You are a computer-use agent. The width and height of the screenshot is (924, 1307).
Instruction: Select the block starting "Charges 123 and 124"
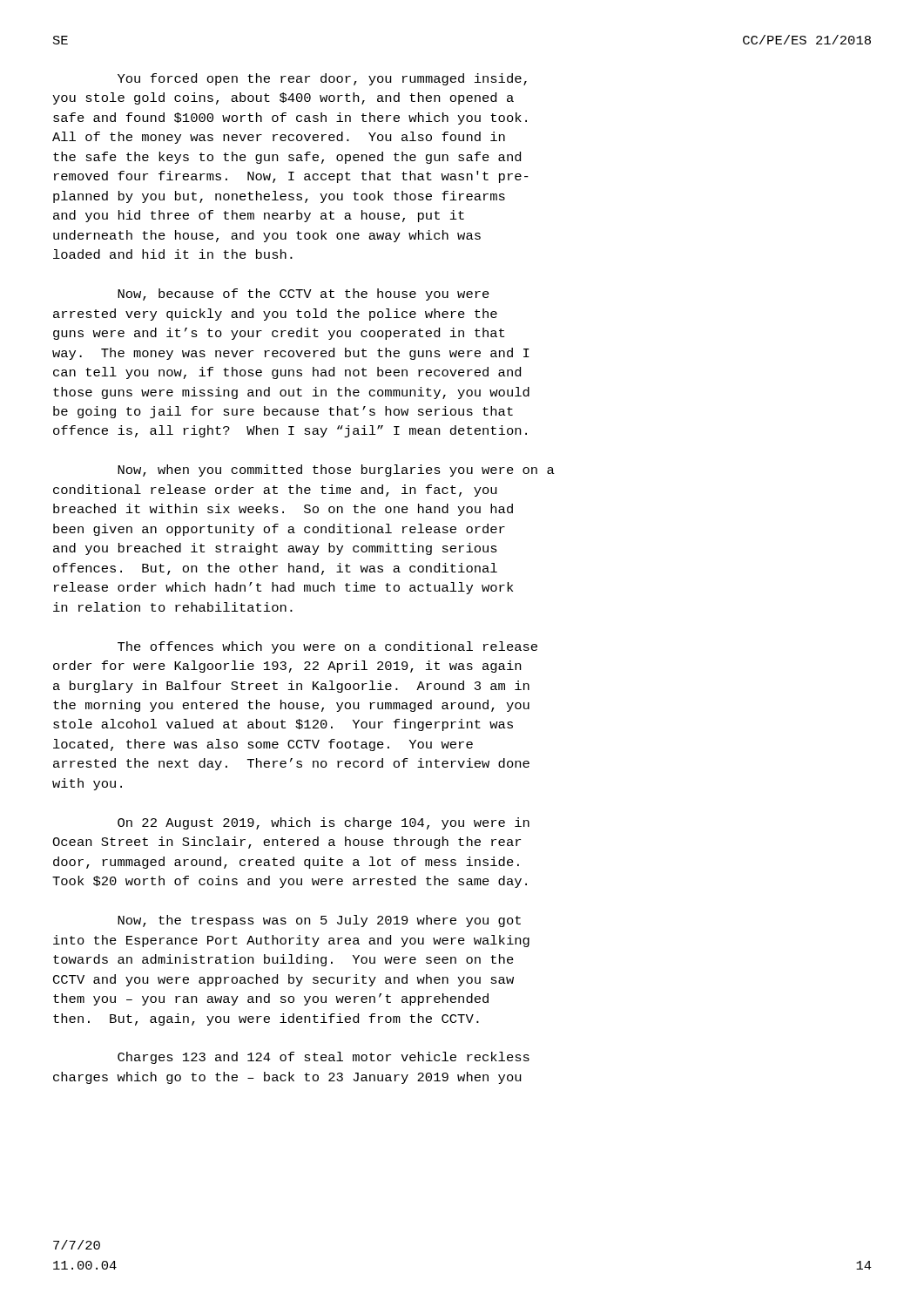coord(462,1068)
